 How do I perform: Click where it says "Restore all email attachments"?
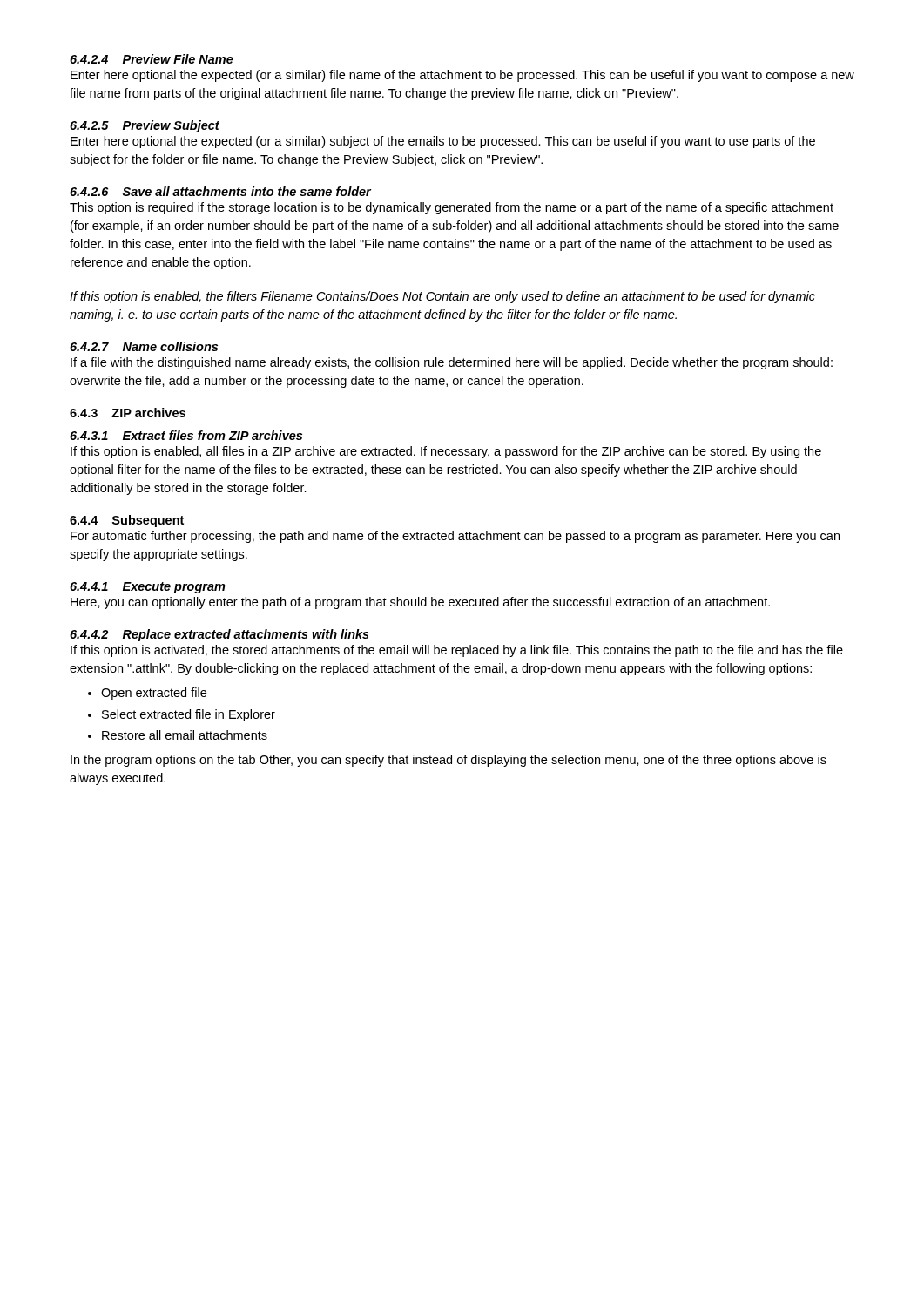(184, 736)
